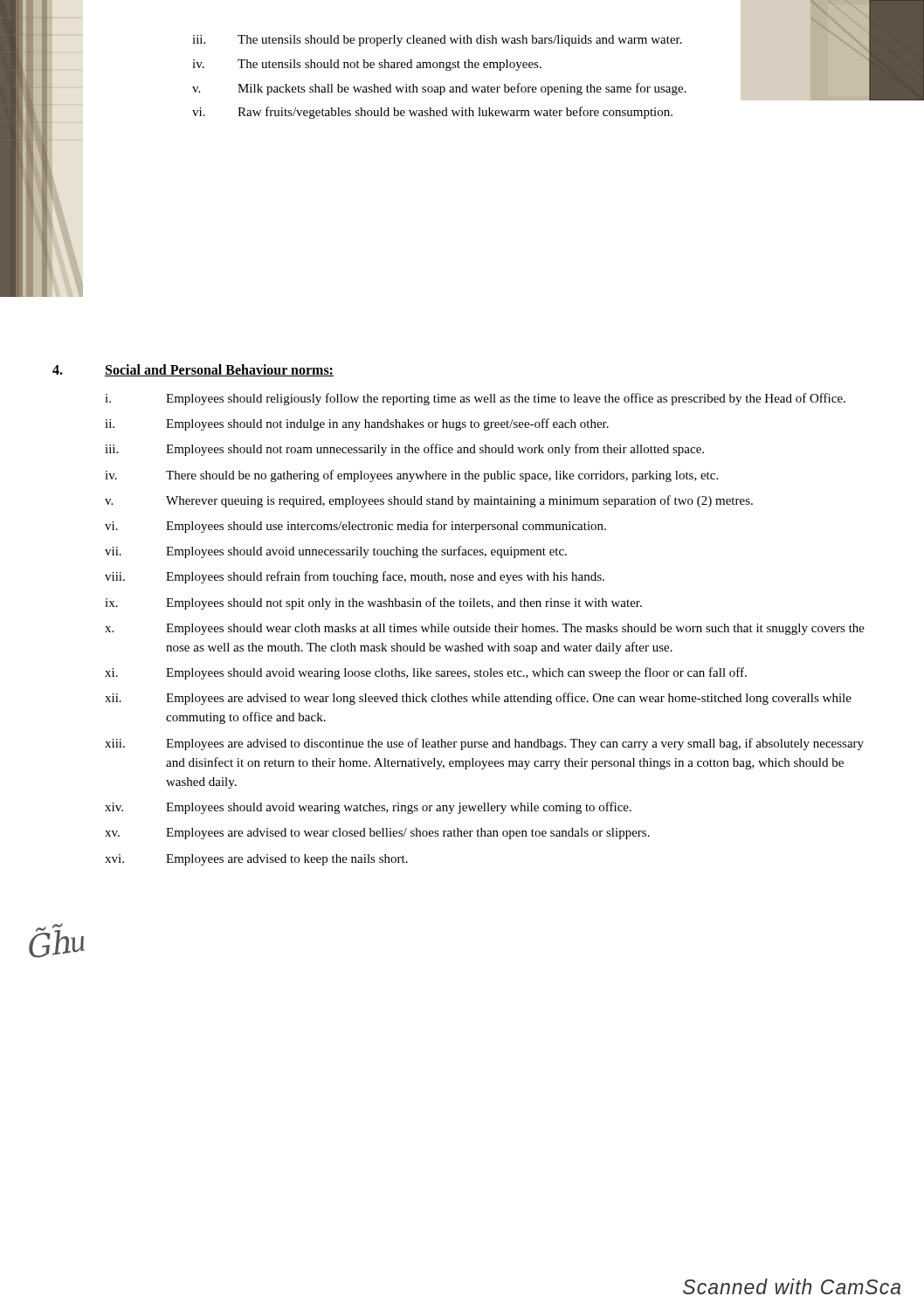Locate the list item that reads "vi. Employees should use intercoms/electronic media for"

(x=493, y=526)
